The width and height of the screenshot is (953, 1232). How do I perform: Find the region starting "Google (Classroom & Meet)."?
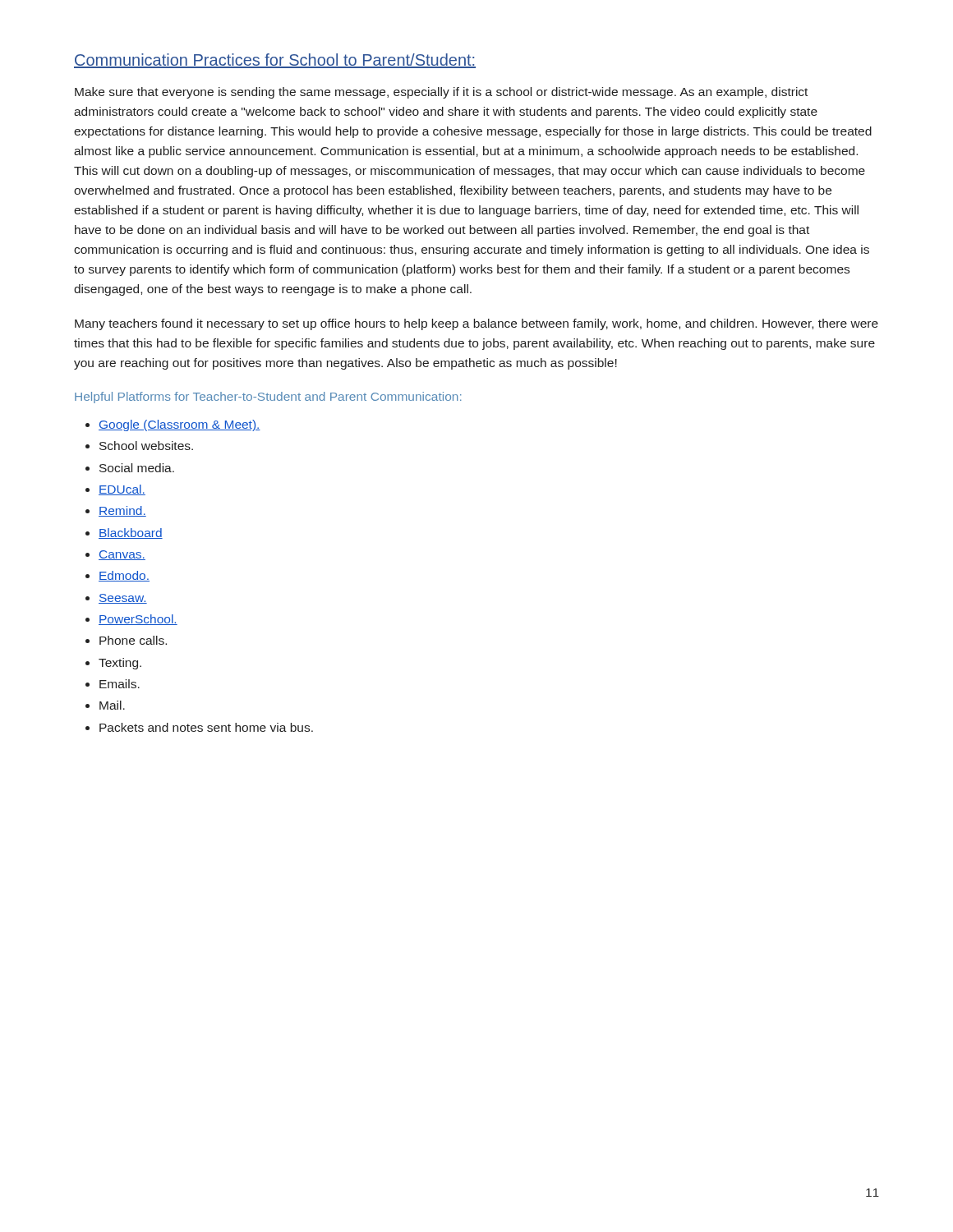180,425
